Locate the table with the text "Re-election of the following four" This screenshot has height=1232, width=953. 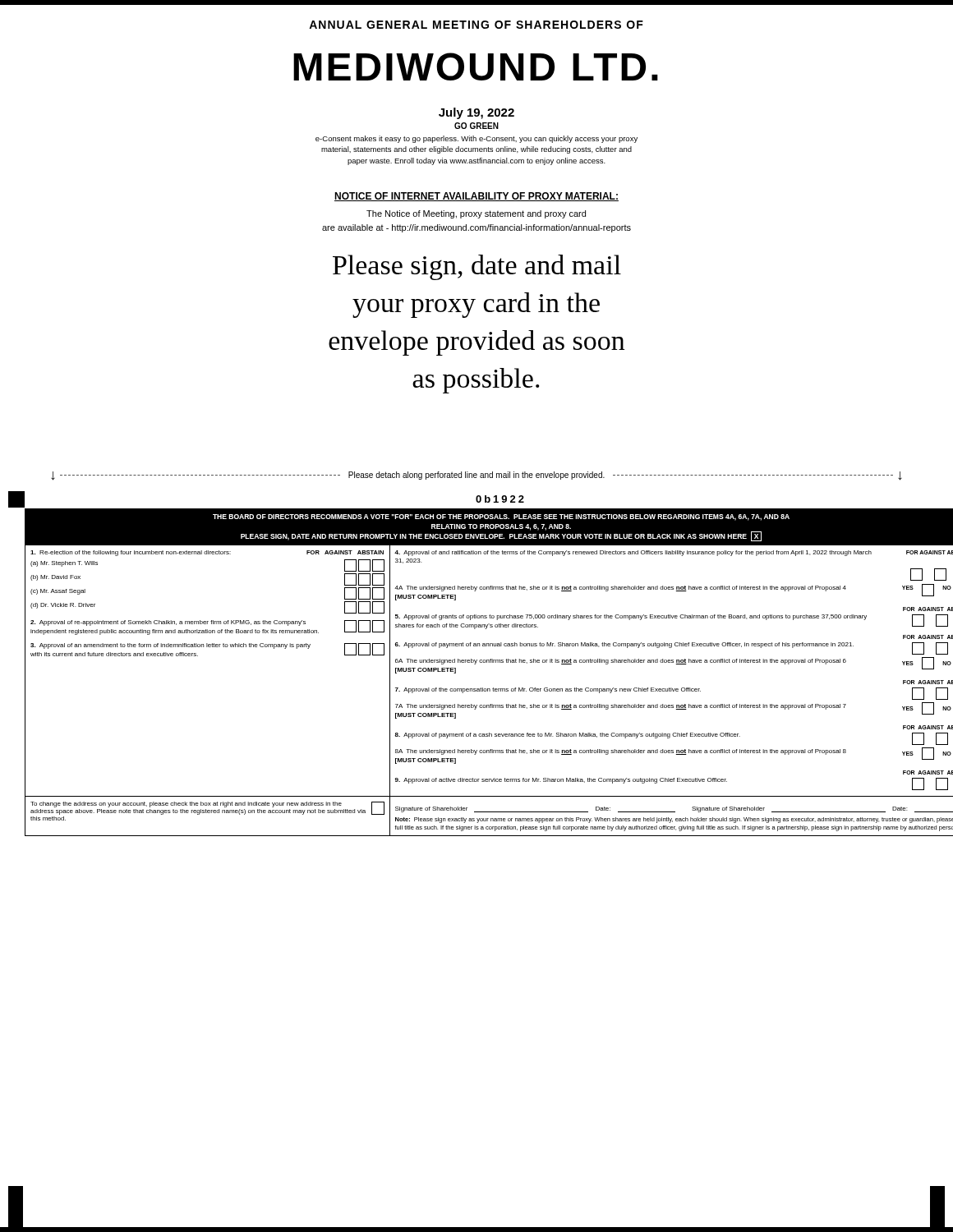coord(489,671)
